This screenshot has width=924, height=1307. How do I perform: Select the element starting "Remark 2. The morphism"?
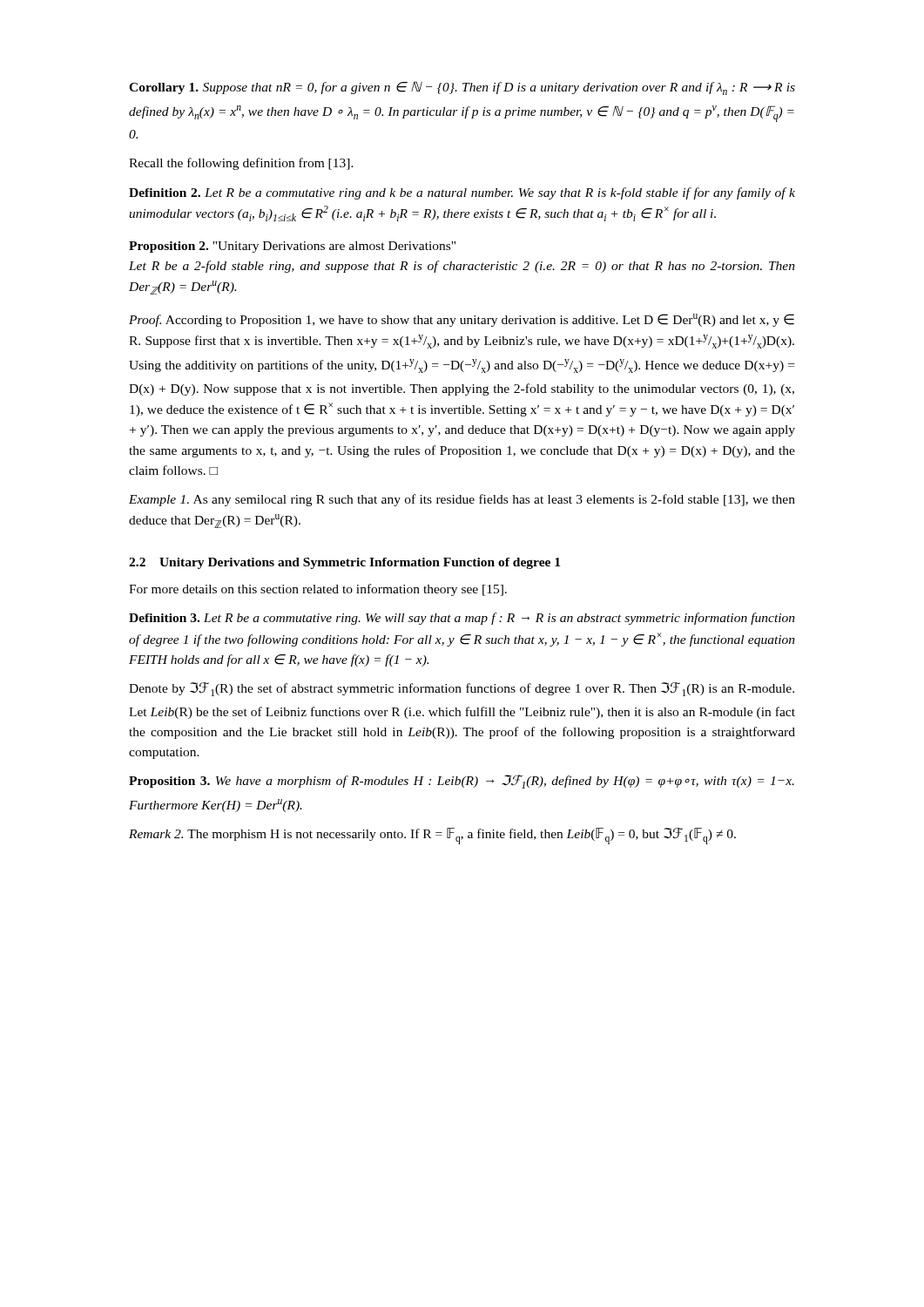462,835
